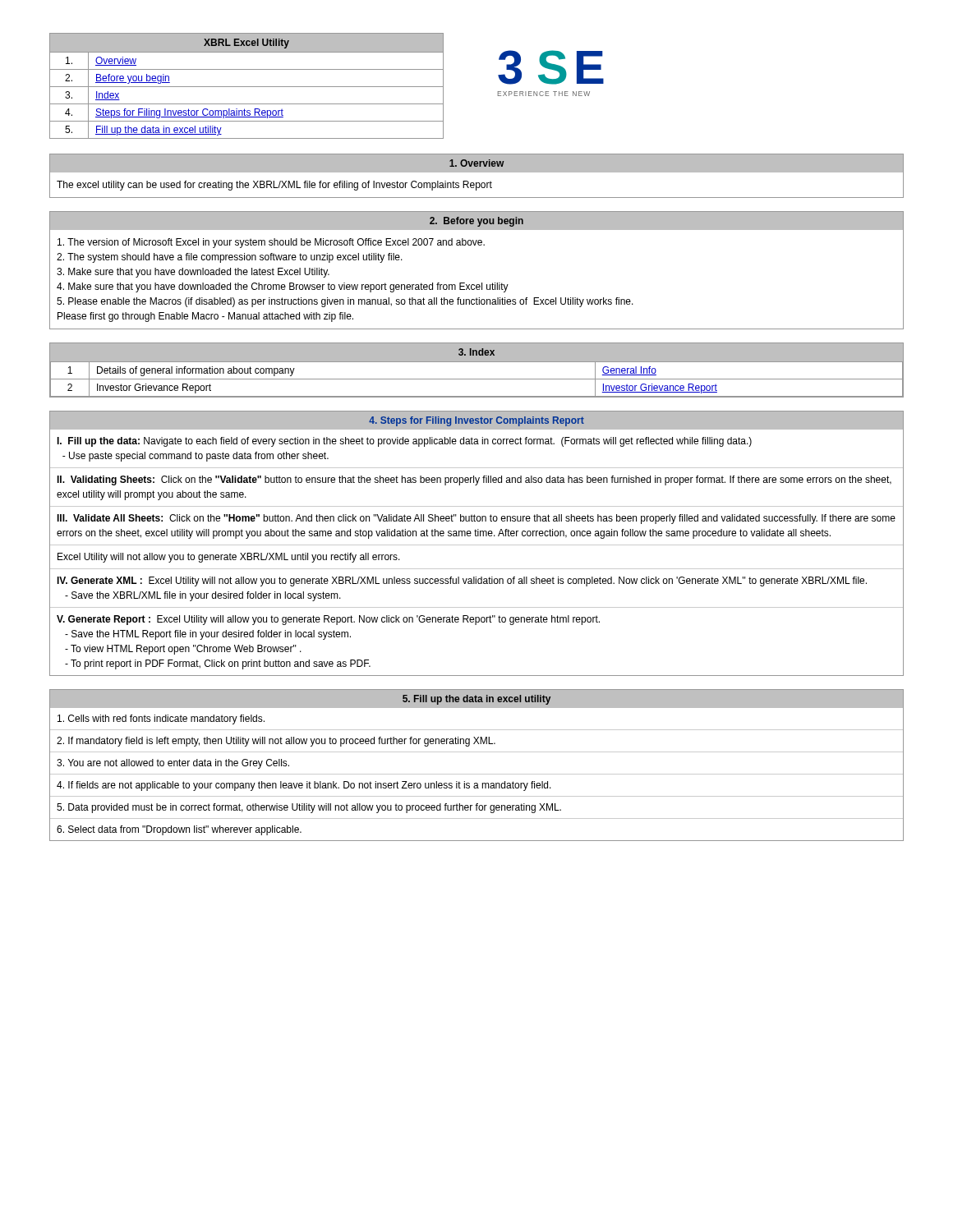This screenshot has height=1232, width=953.
Task: Where is the passage that starts "5. Please enable the Macros (if"?
Action: 345,309
